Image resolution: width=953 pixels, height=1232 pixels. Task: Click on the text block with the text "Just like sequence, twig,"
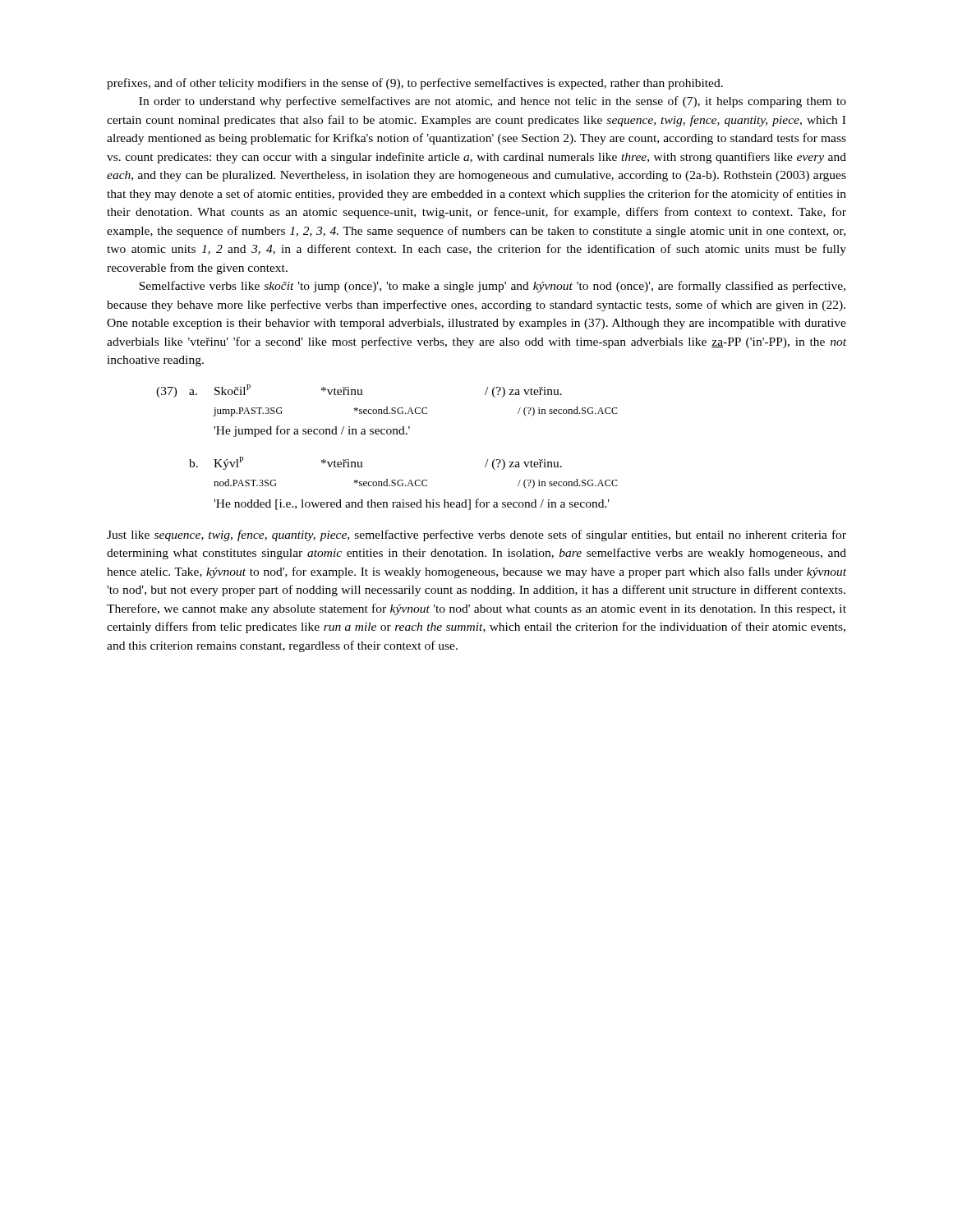tap(476, 590)
